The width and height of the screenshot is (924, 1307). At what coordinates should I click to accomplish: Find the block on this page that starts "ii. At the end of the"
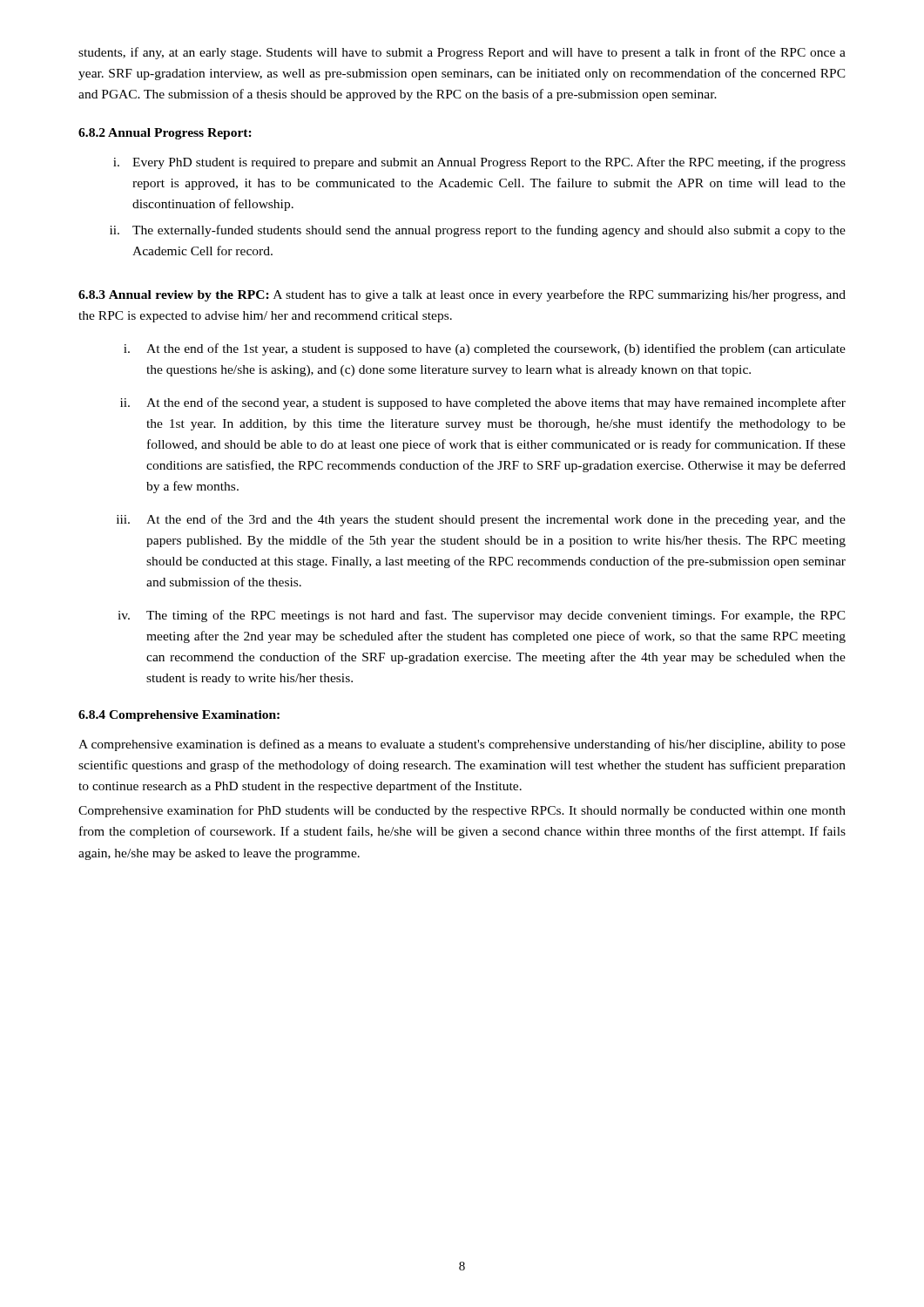(x=462, y=445)
